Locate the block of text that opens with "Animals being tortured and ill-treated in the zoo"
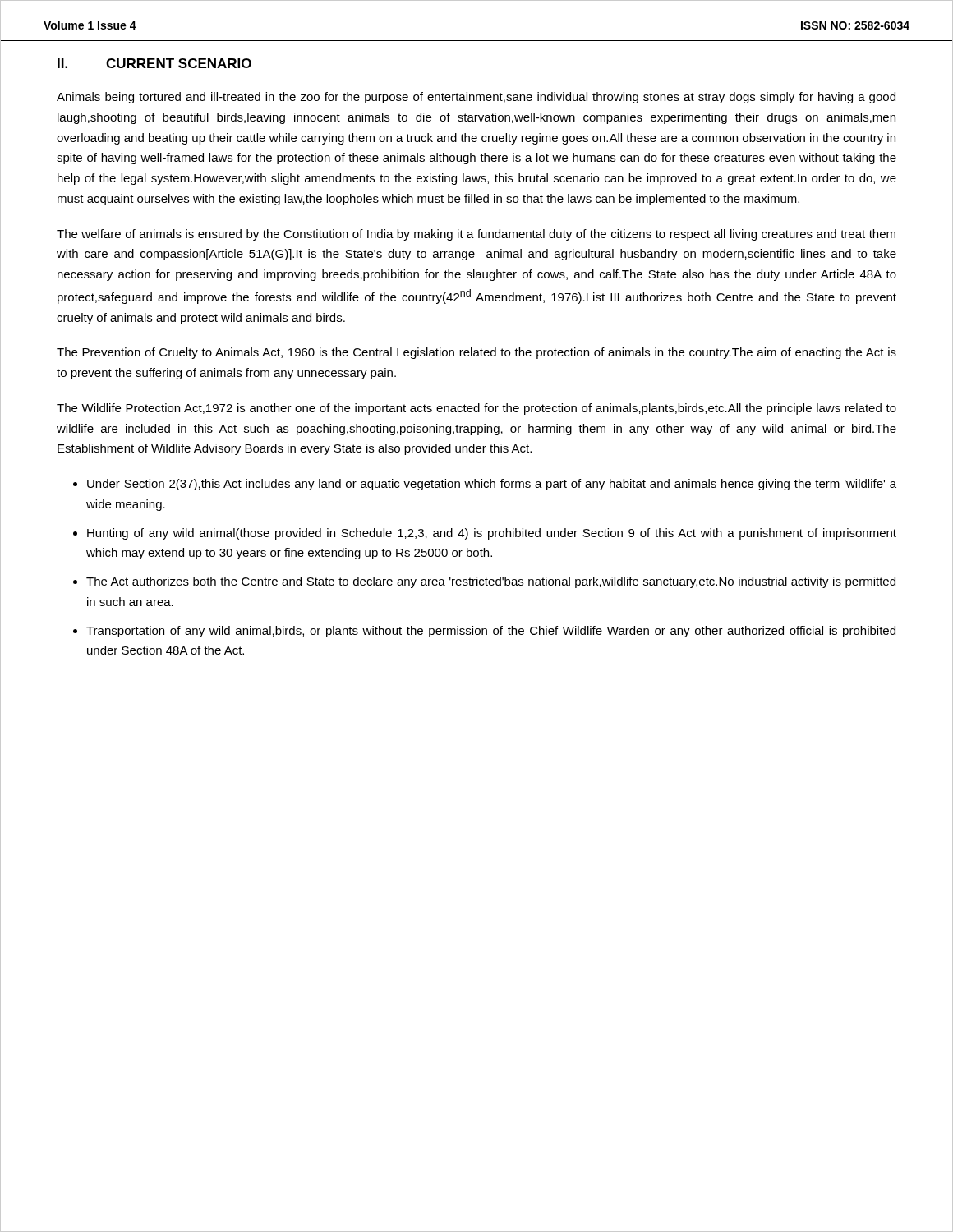 click(x=476, y=147)
